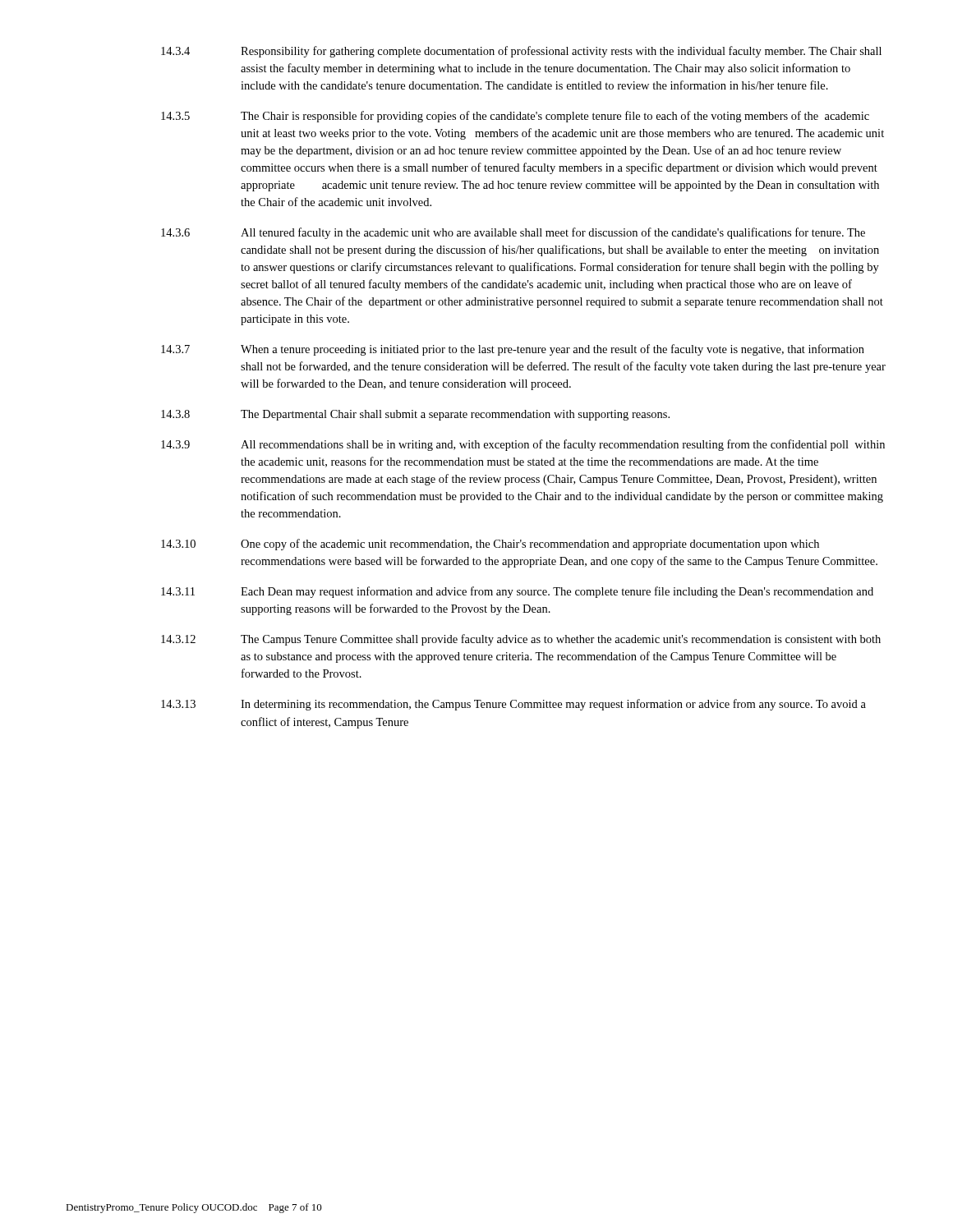Click on the block starting "14.3.8 The Departmental Chair shall submit a"
The image size is (953, 1232).
coord(524,415)
